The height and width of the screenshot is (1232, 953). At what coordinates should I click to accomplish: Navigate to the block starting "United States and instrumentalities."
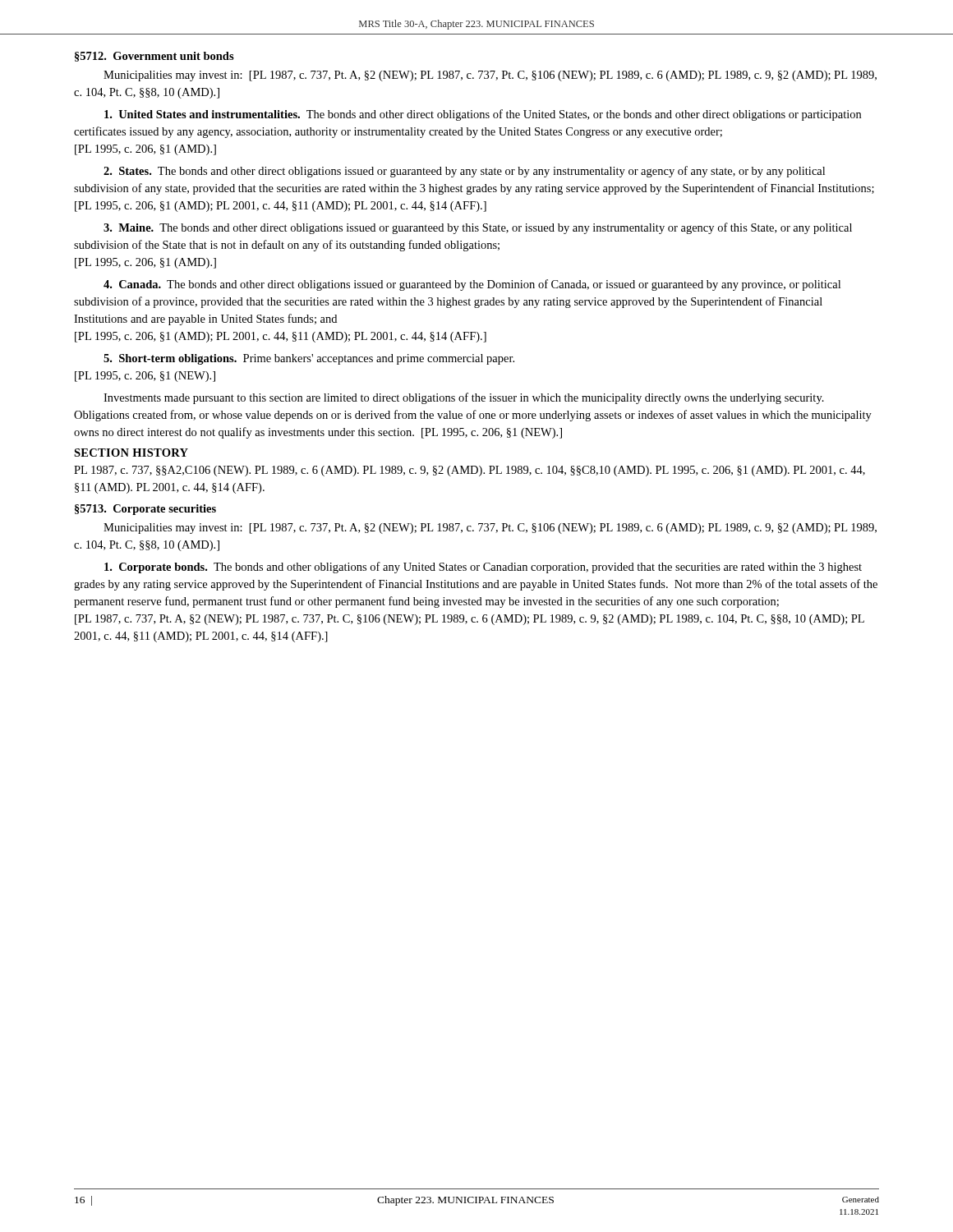tap(468, 131)
